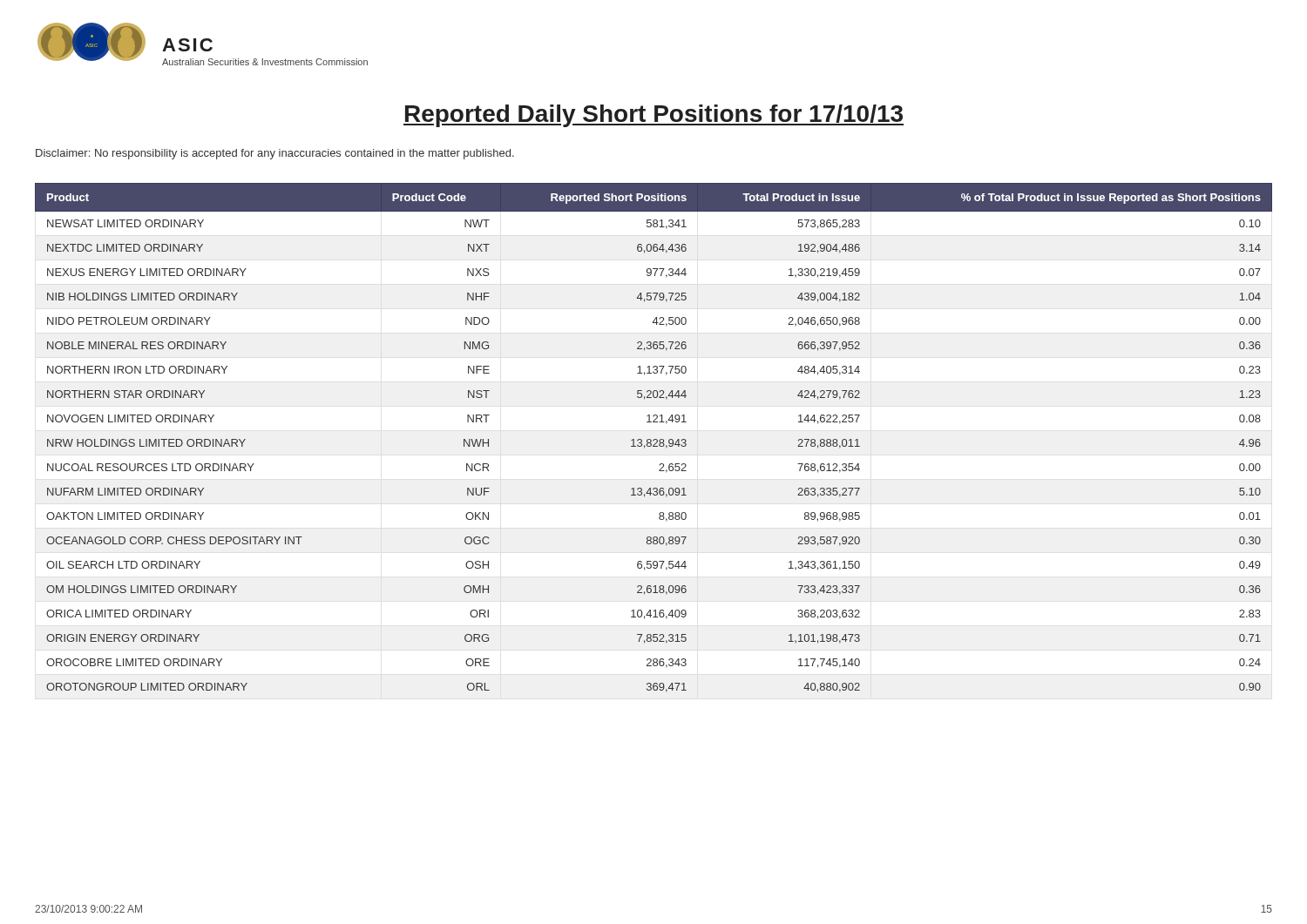
Task: Find the logo
Action: (x=202, y=51)
